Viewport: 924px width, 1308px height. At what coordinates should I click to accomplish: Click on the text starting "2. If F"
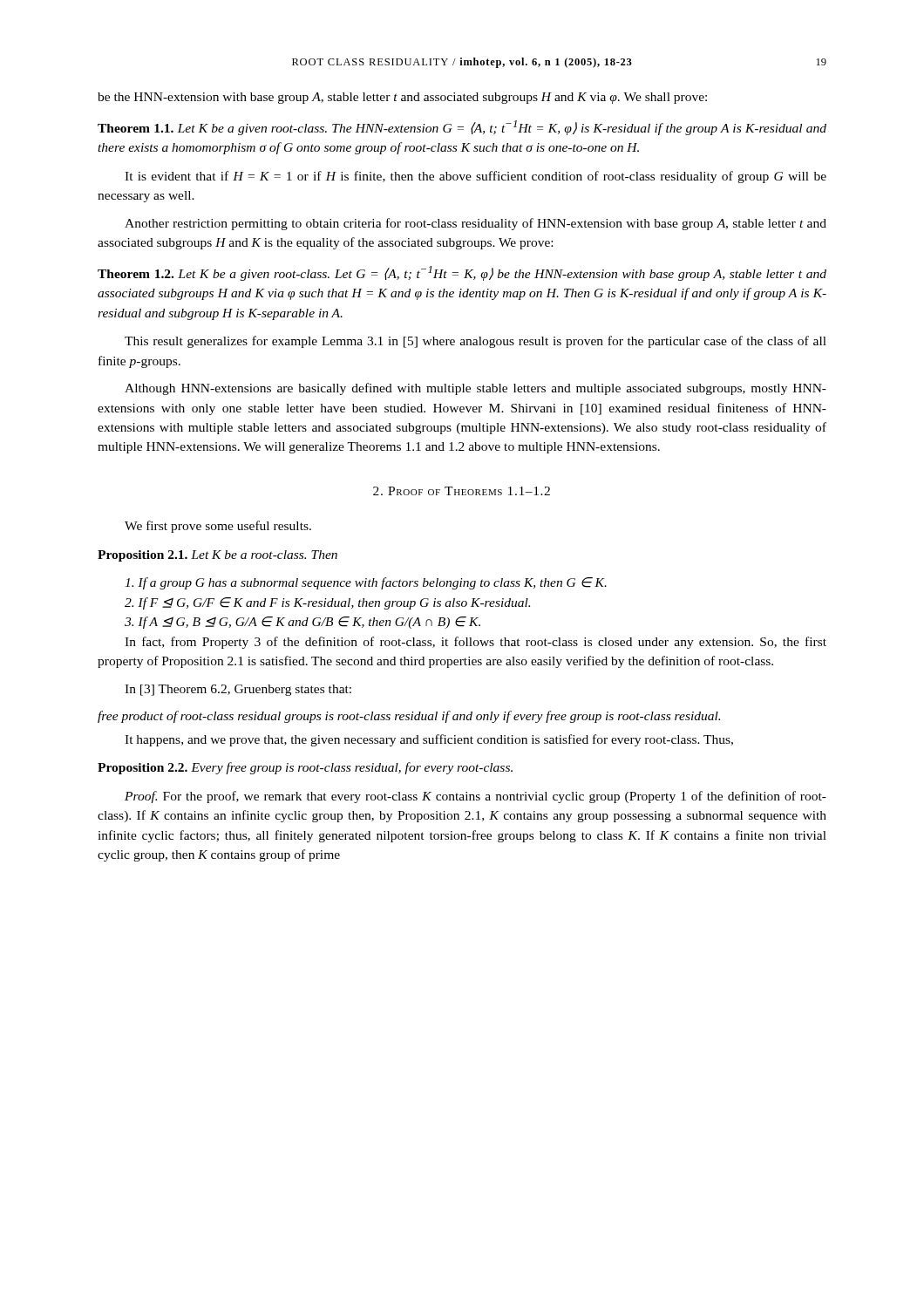tap(338, 602)
